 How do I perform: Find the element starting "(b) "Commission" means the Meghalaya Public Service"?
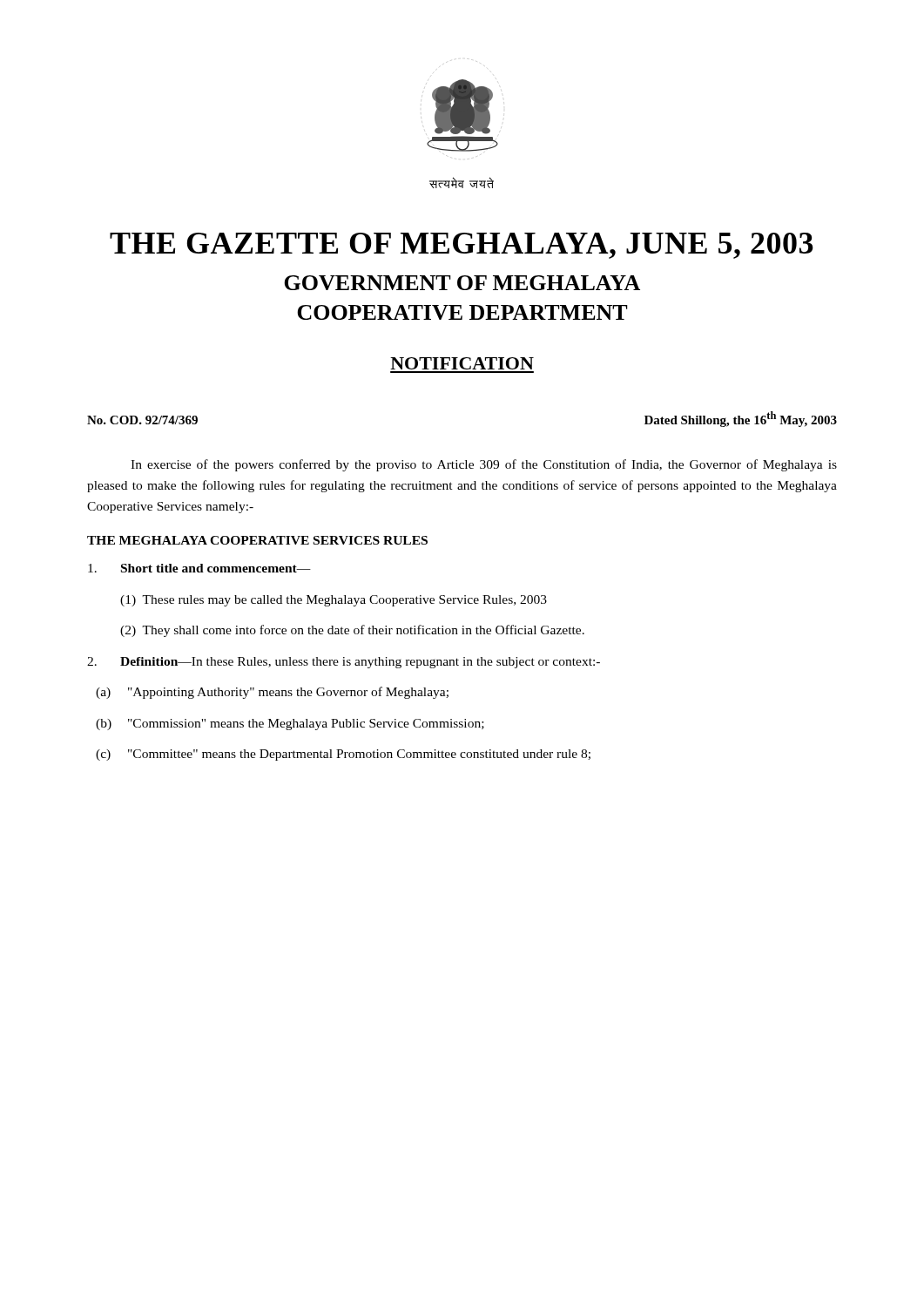click(x=466, y=723)
